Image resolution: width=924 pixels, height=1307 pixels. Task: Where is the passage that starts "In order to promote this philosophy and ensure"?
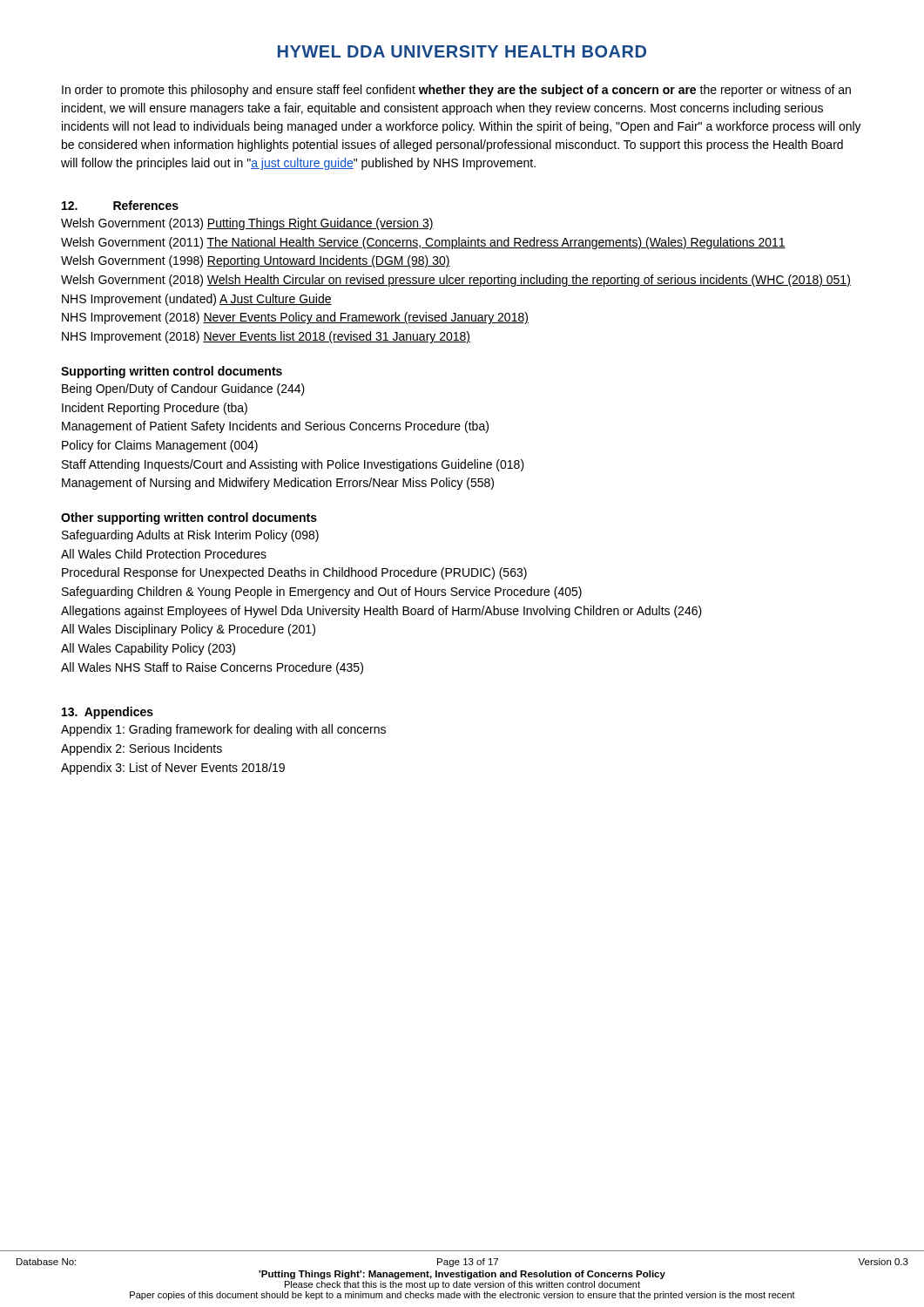[x=461, y=126]
